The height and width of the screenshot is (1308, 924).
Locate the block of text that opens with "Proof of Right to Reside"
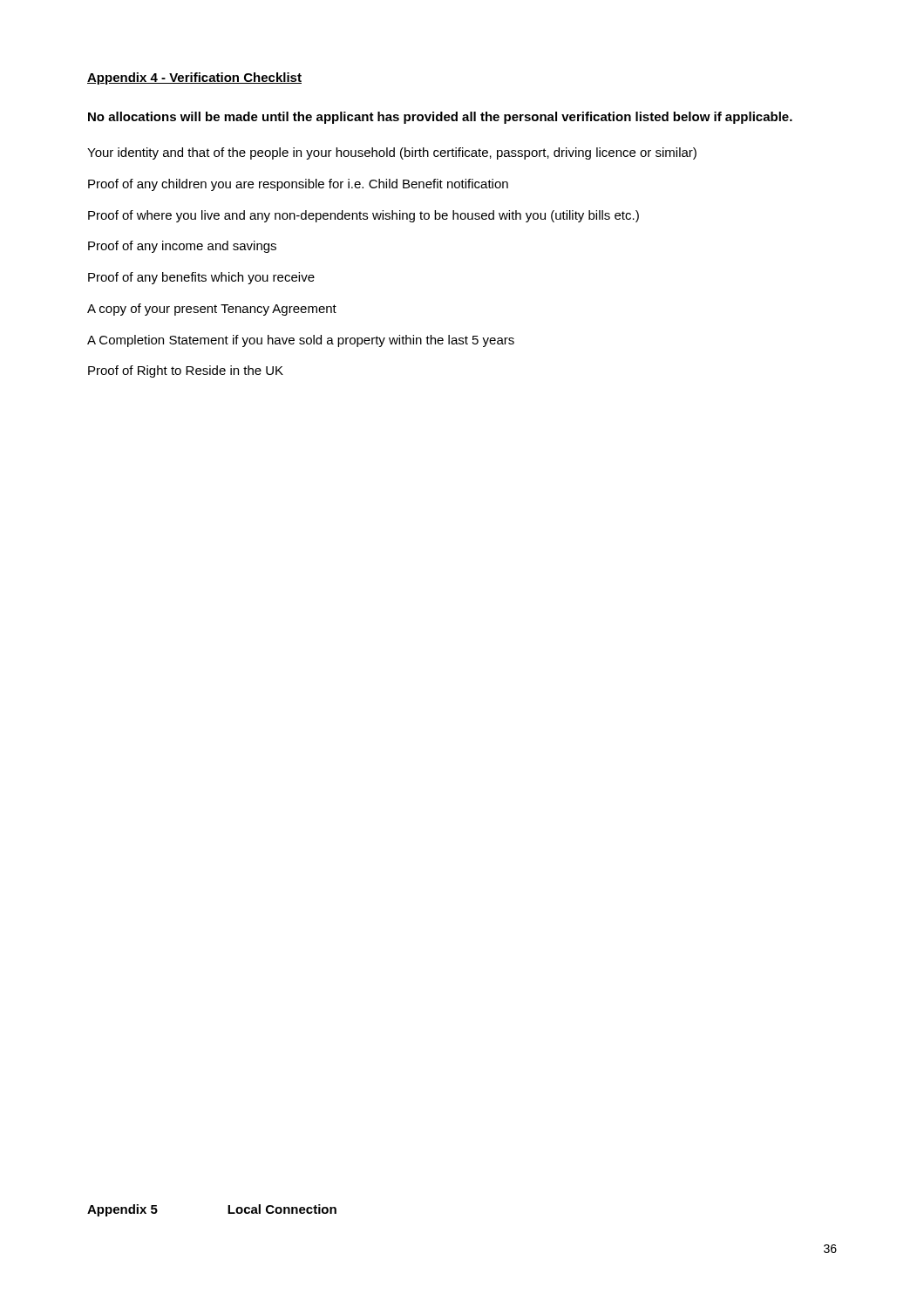185,370
